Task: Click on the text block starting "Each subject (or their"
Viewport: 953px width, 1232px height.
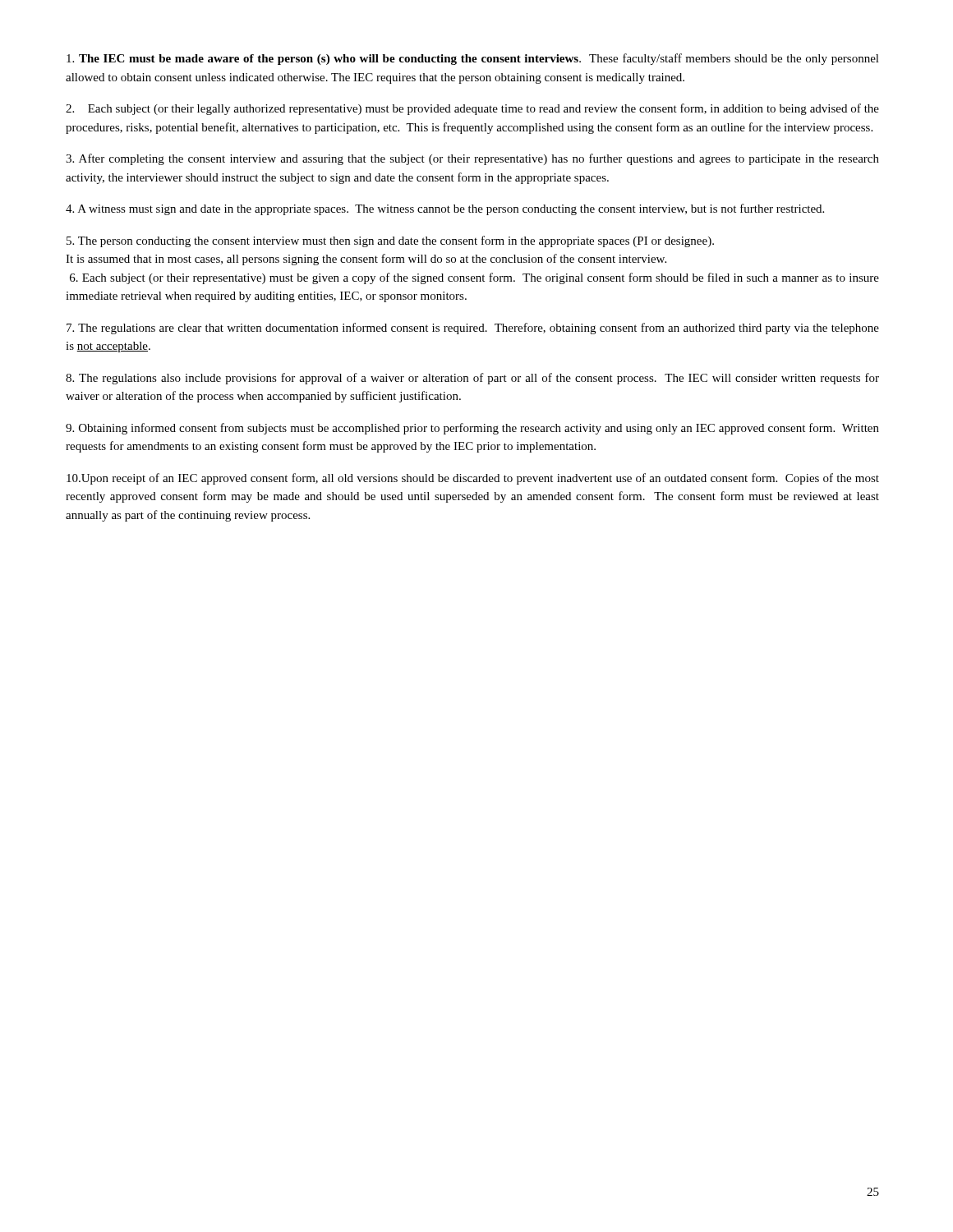Action: pos(472,118)
